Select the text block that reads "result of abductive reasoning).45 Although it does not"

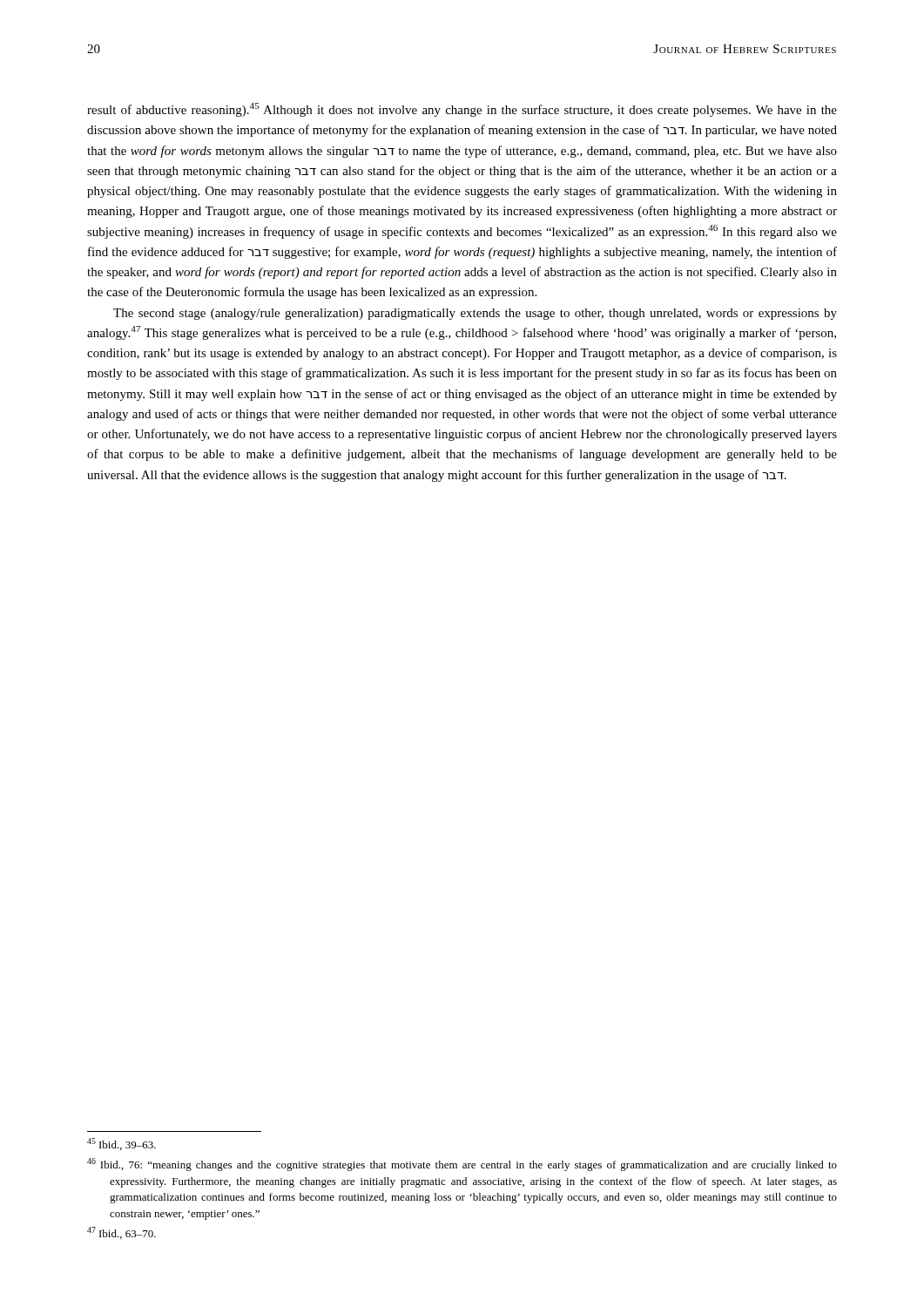point(462,293)
